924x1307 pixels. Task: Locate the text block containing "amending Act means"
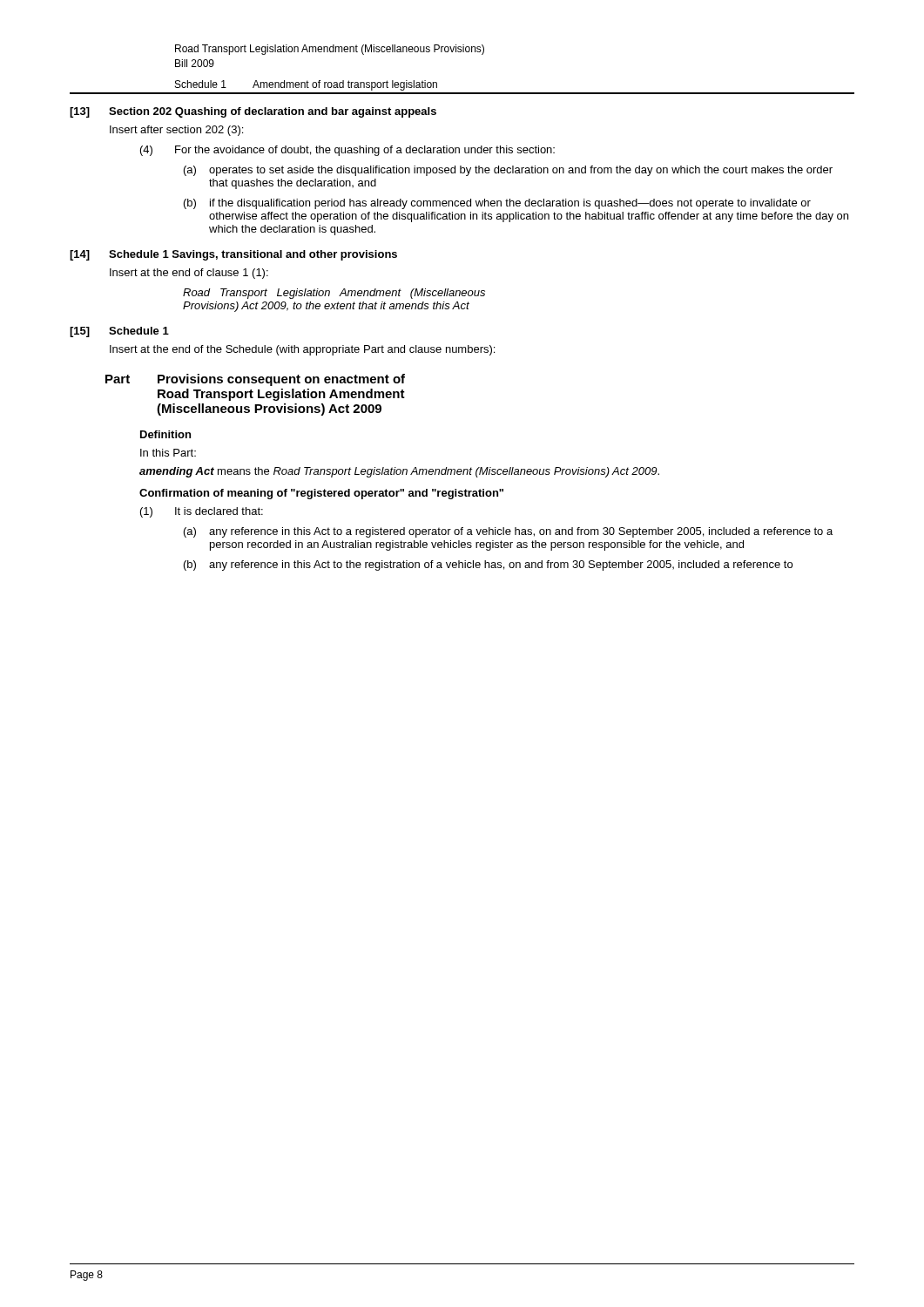(x=400, y=471)
